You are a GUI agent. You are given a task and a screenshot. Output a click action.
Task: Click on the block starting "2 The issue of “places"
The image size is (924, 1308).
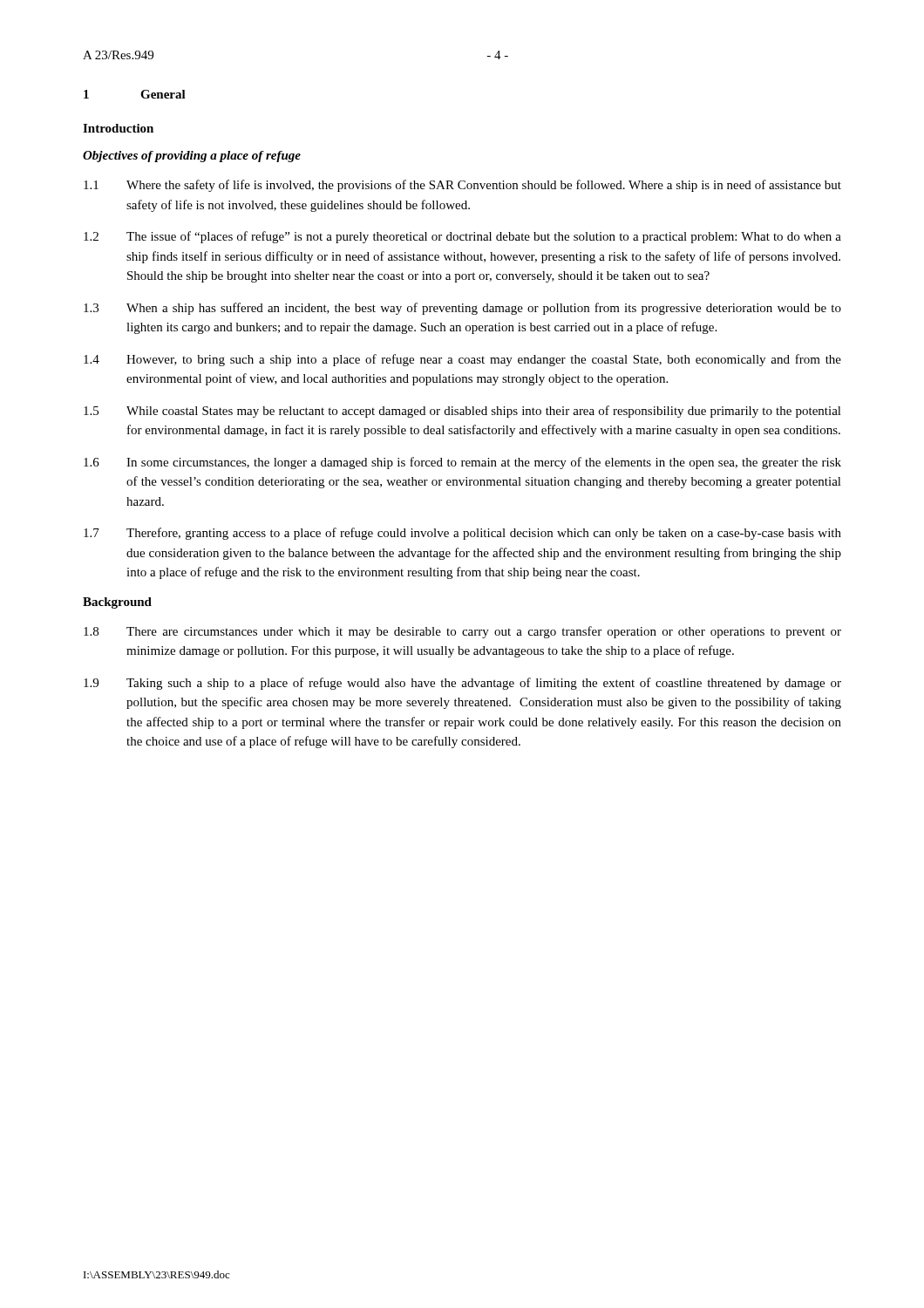click(462, 256)
